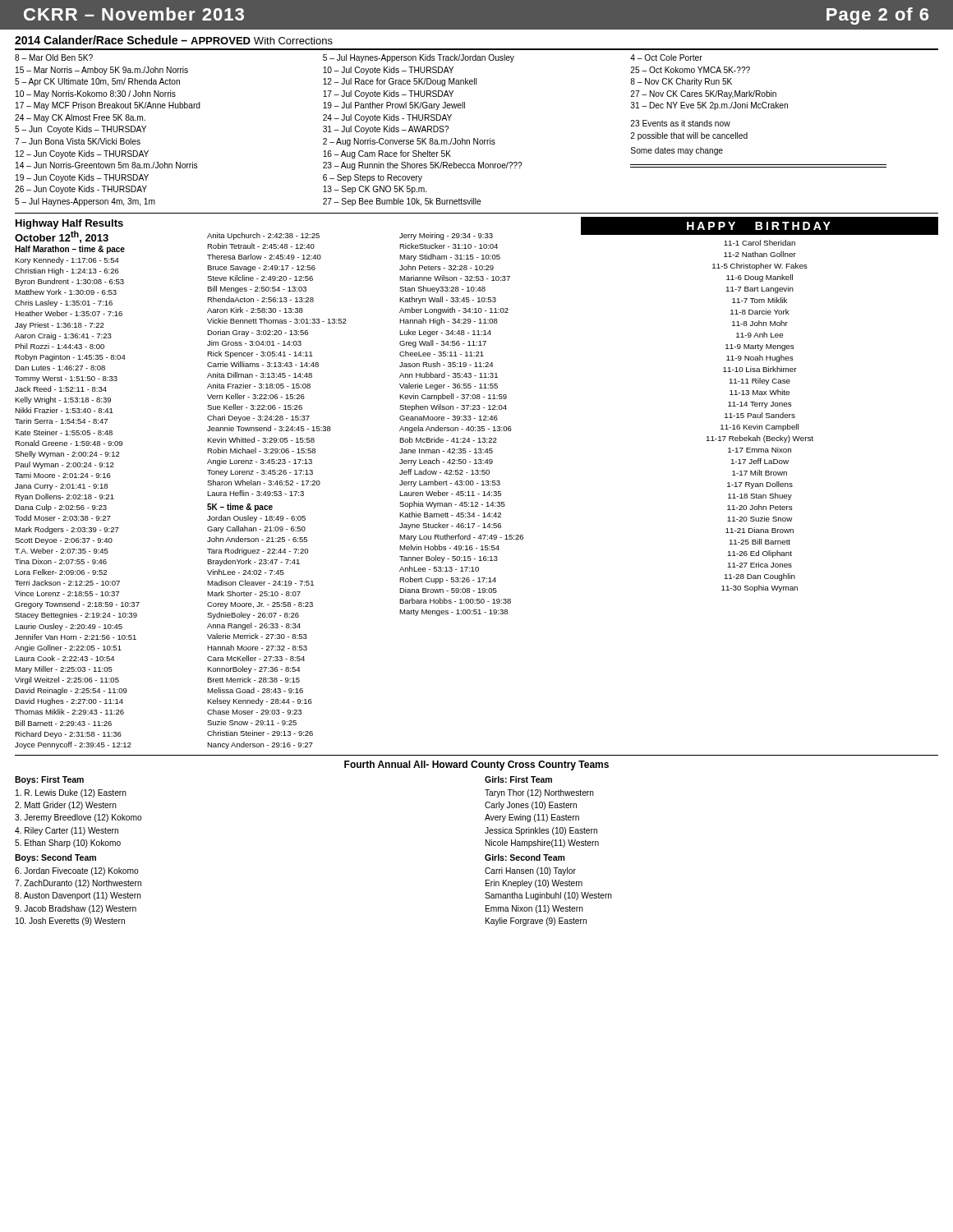The image size is (953, 1232).
Task: Locate the block of text that opens with "Jerry Meiring - 29:34 - 9:33 RickeStucker"
Action: pos(462,423)
